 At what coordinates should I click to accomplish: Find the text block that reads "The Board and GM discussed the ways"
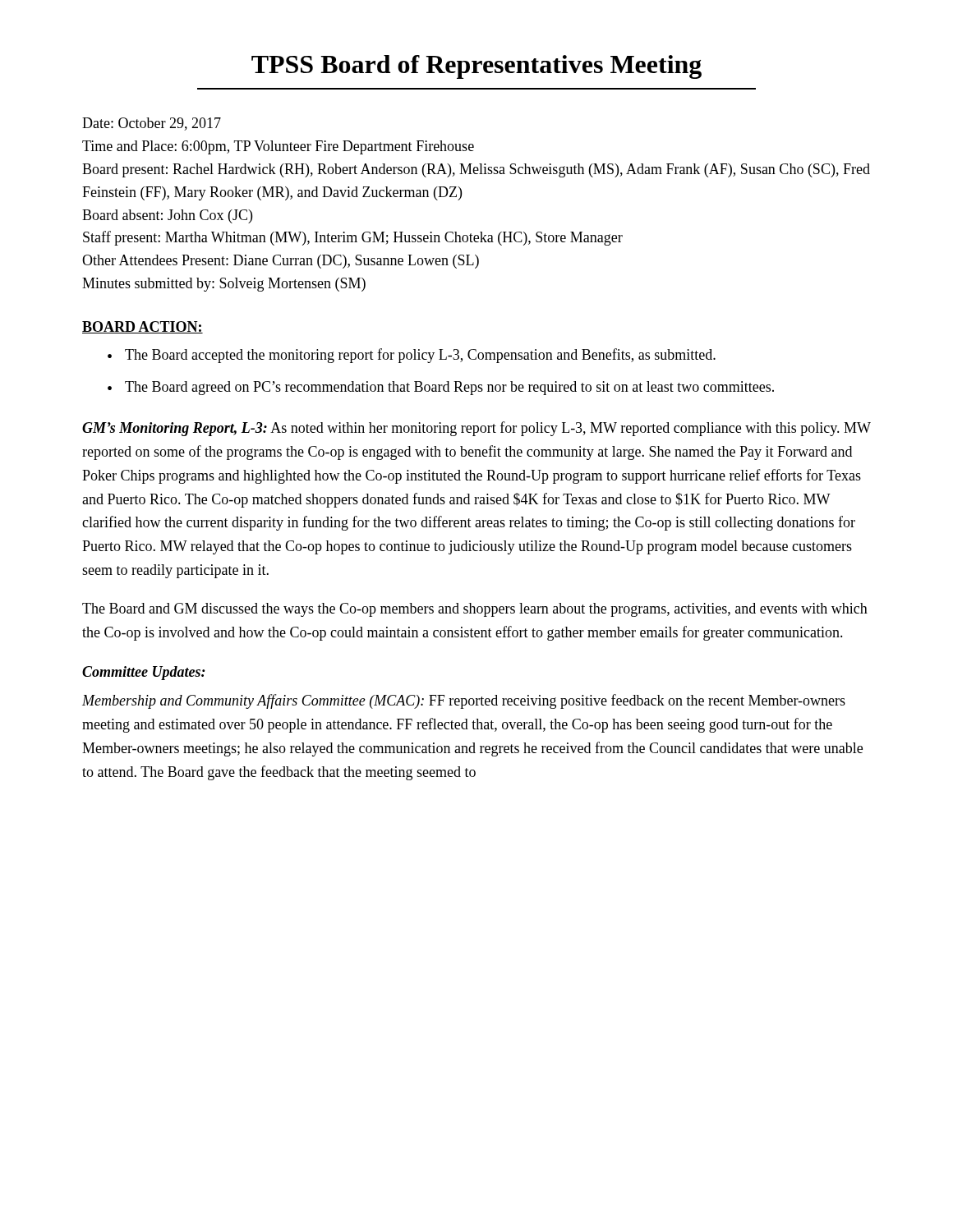click(475, 620)
